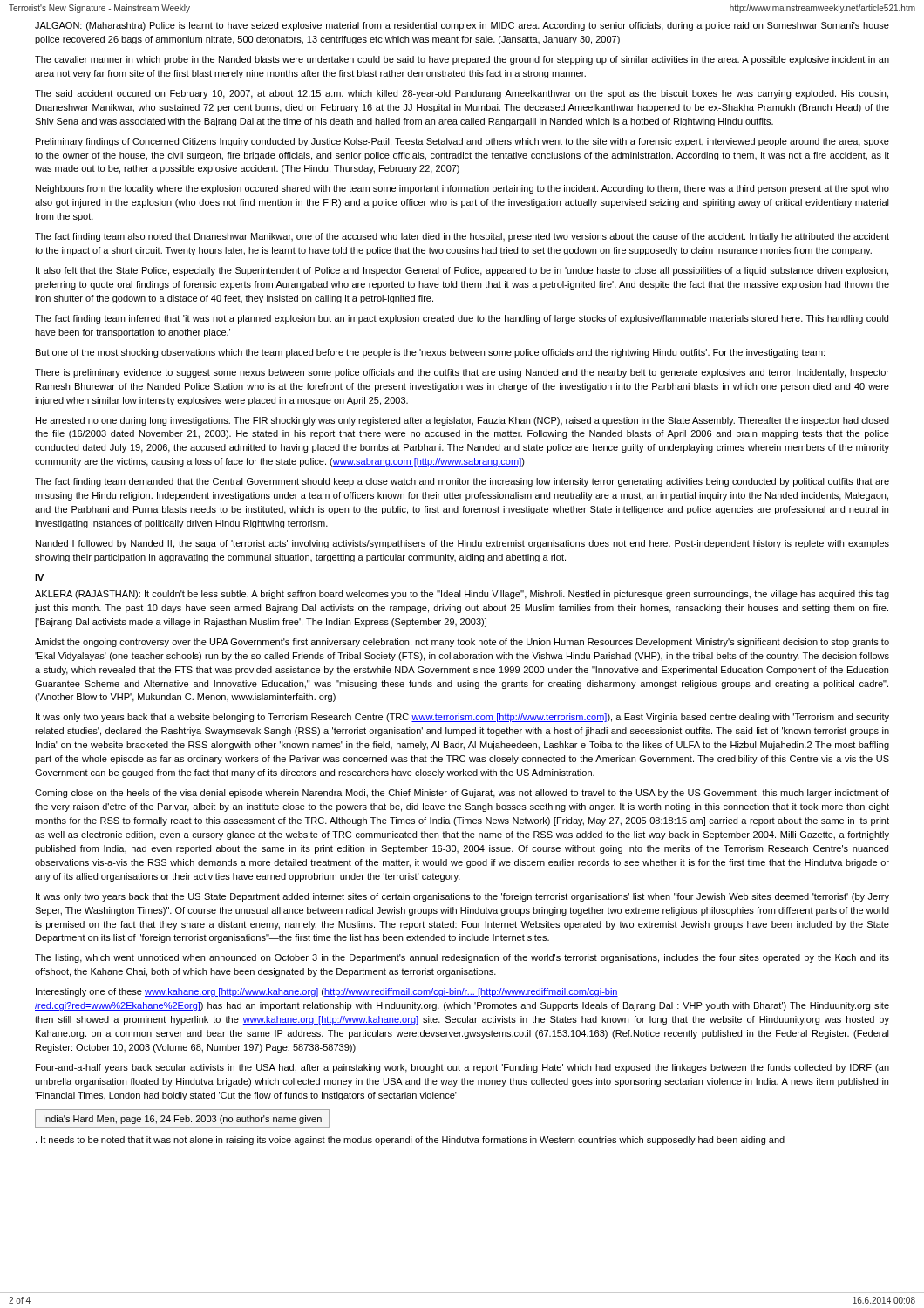The height and width of the screenshot is (1308, 924).
Task: Point to the block beginning "Amidst the ongoing"
Action: (462, 669)
